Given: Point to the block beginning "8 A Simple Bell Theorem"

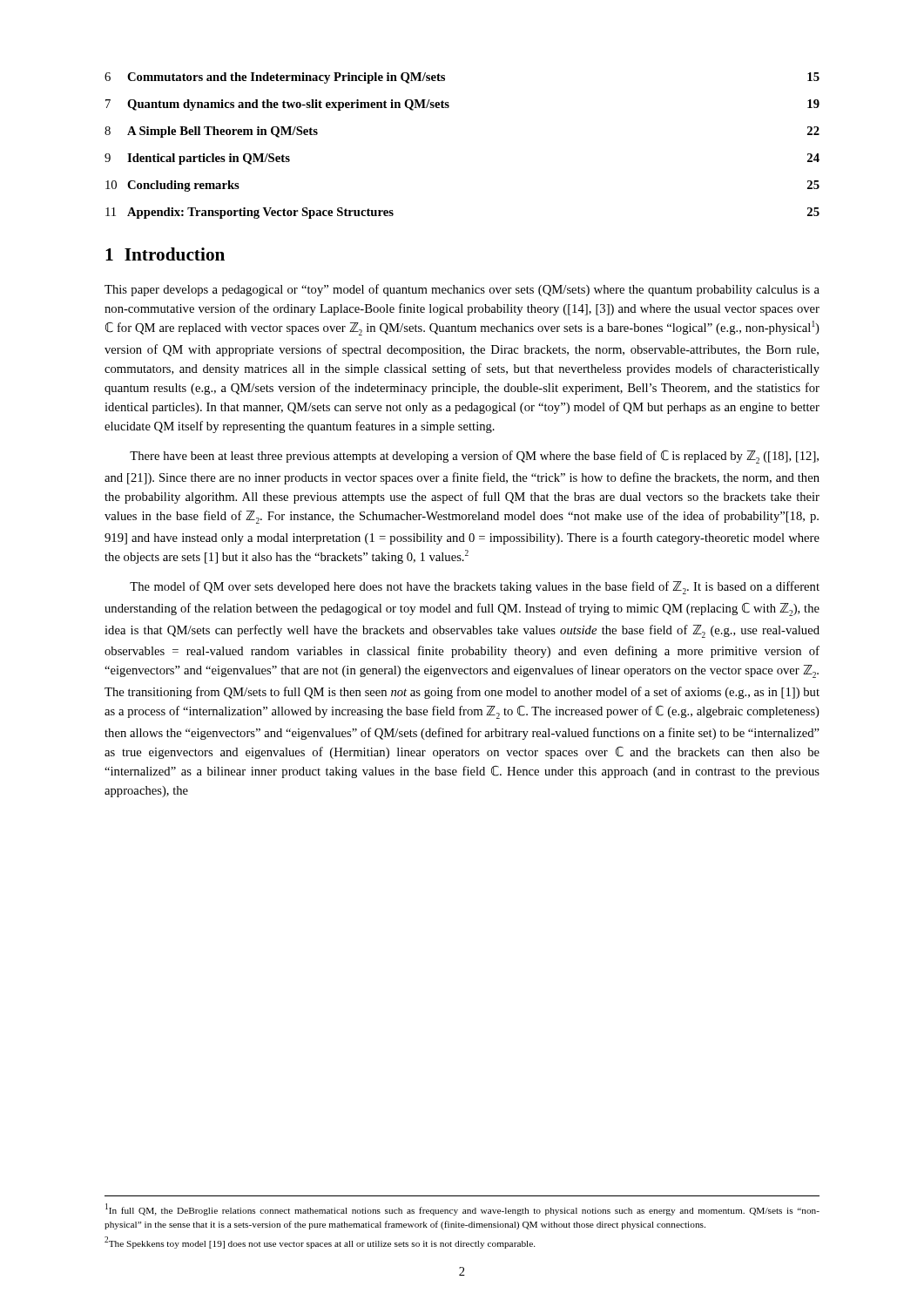Looking at the screenshot, I should point(214,132).
